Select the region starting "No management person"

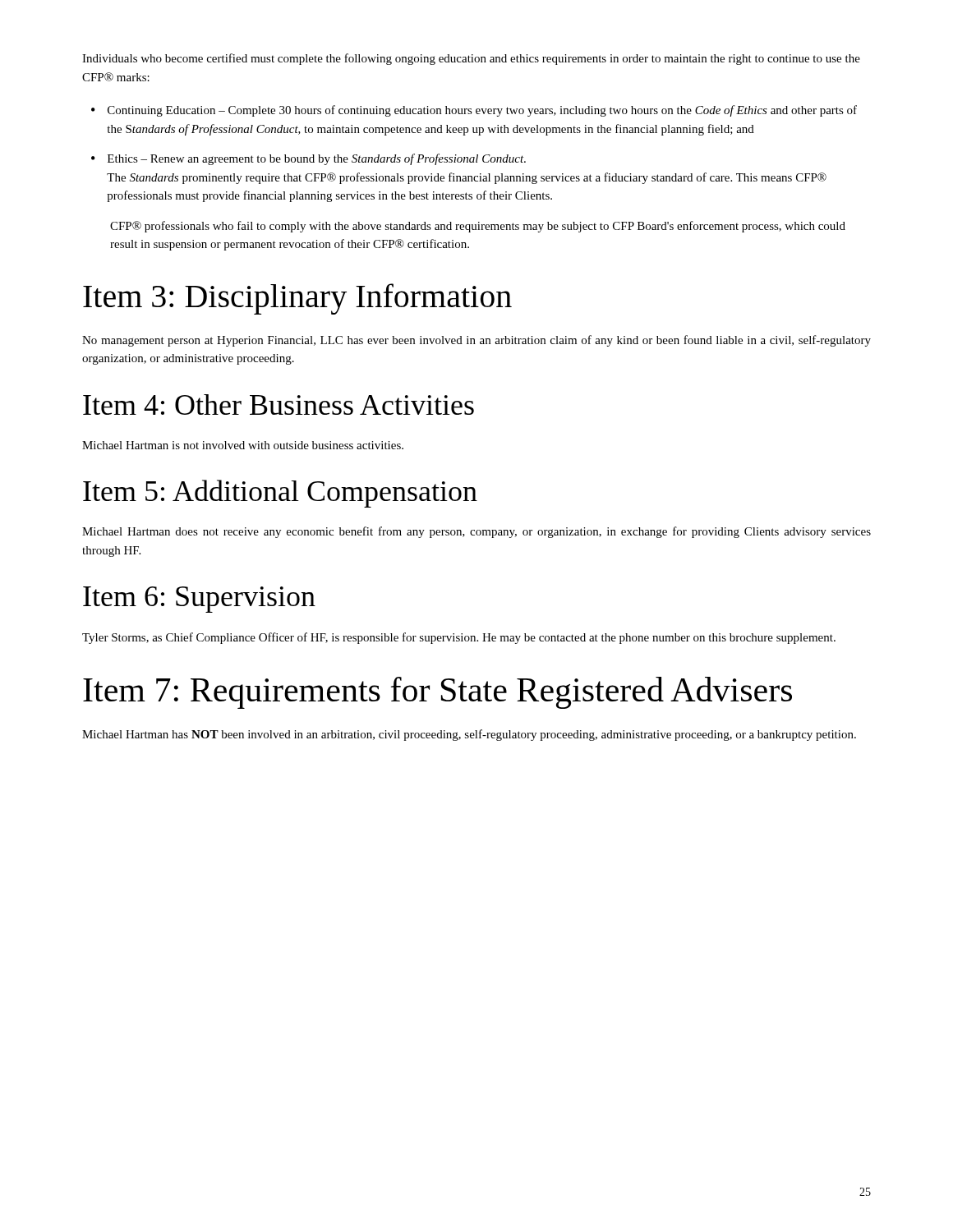click(x=476, y=349)
